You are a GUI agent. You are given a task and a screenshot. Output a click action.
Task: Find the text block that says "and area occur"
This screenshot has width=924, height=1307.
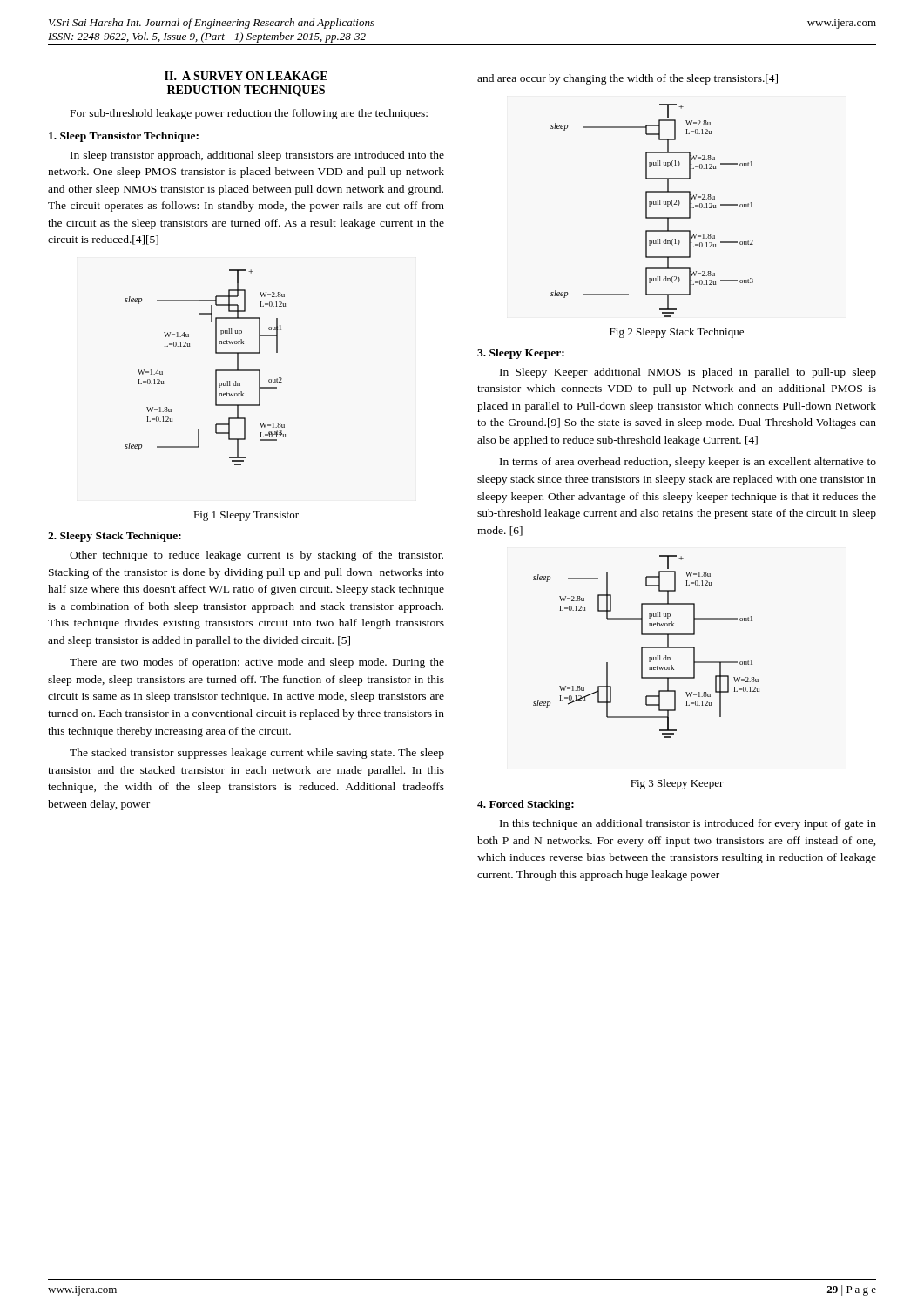click(677, 78)
